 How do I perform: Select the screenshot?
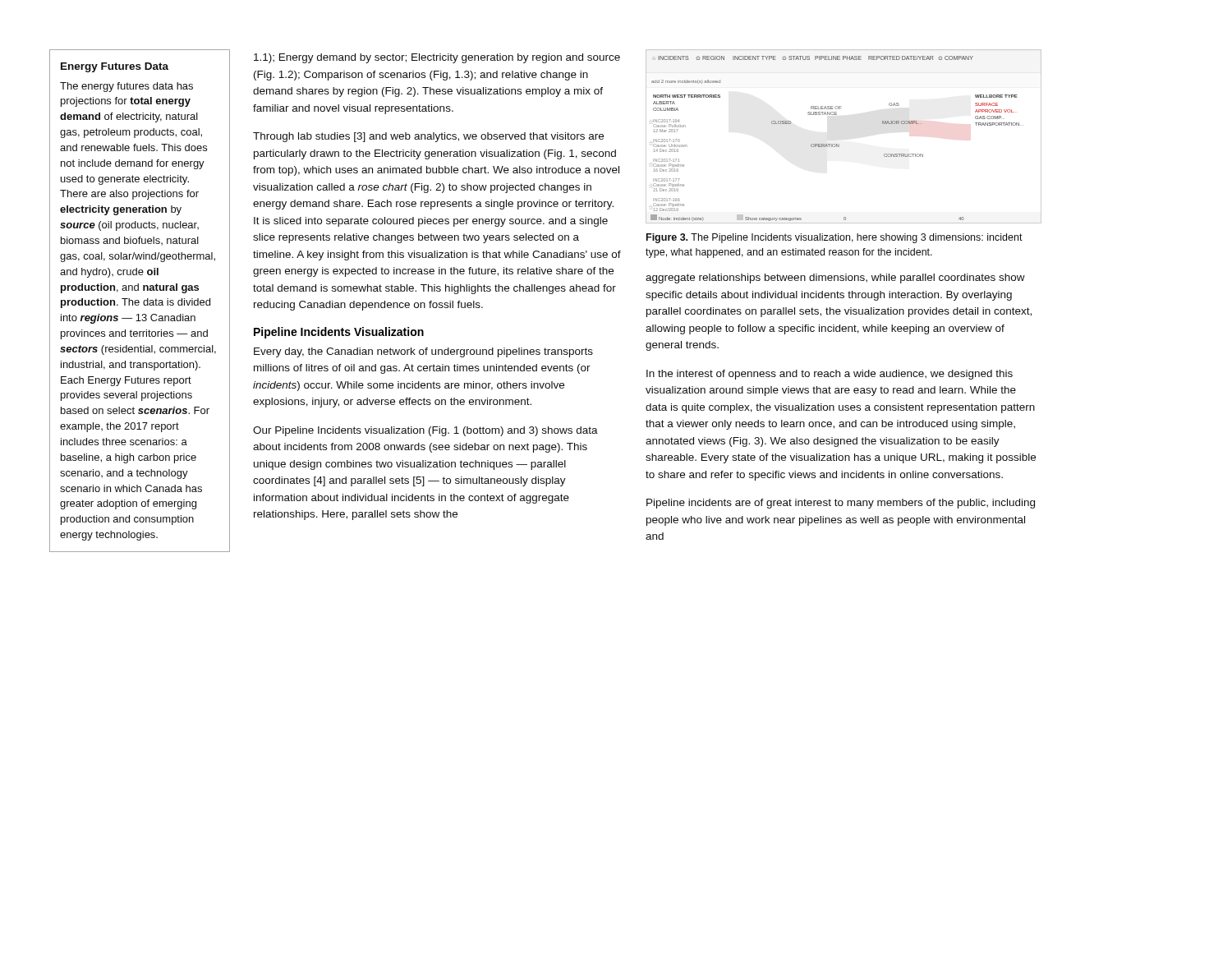(843, 136)
